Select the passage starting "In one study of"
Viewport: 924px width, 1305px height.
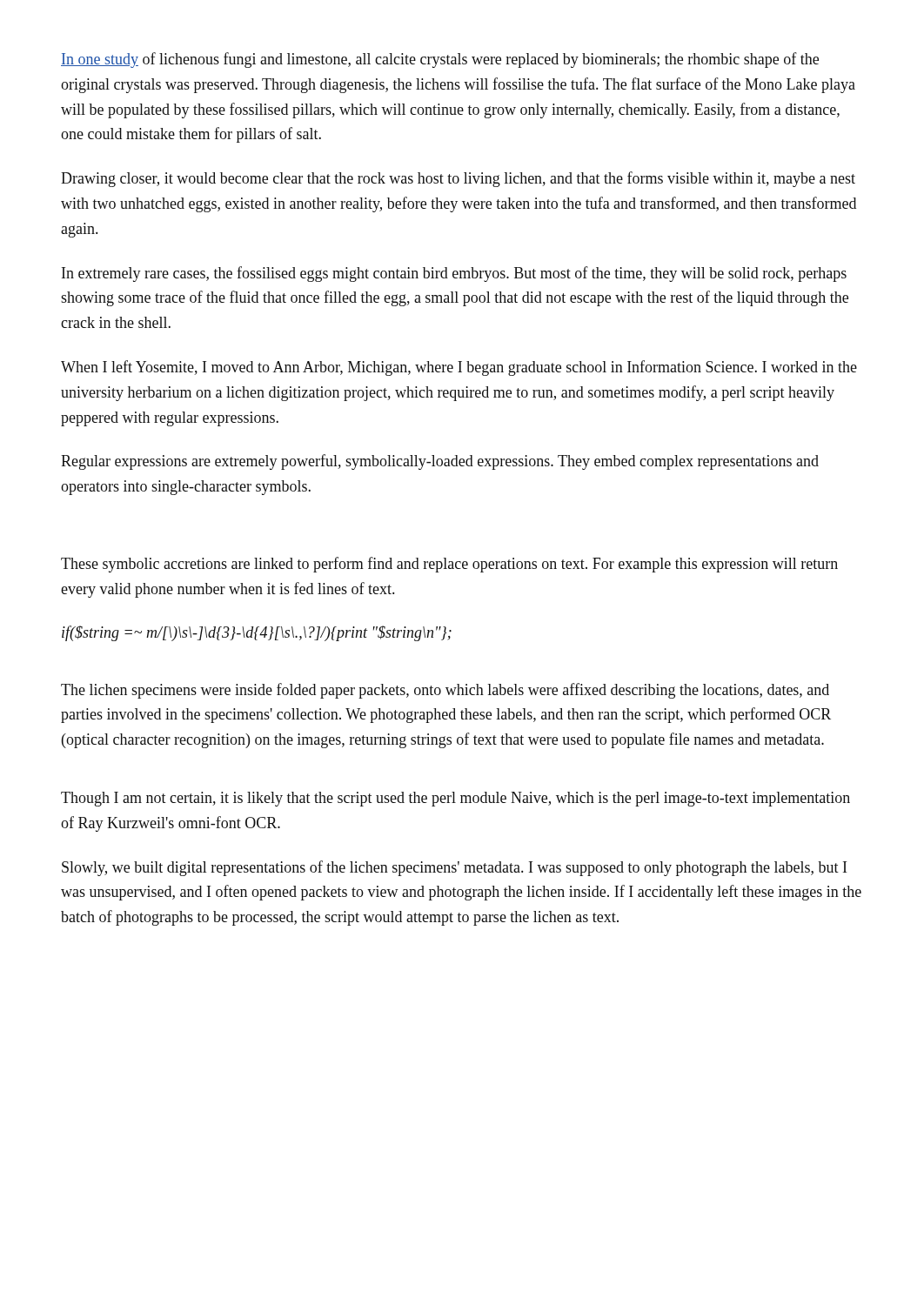(458, 97)
